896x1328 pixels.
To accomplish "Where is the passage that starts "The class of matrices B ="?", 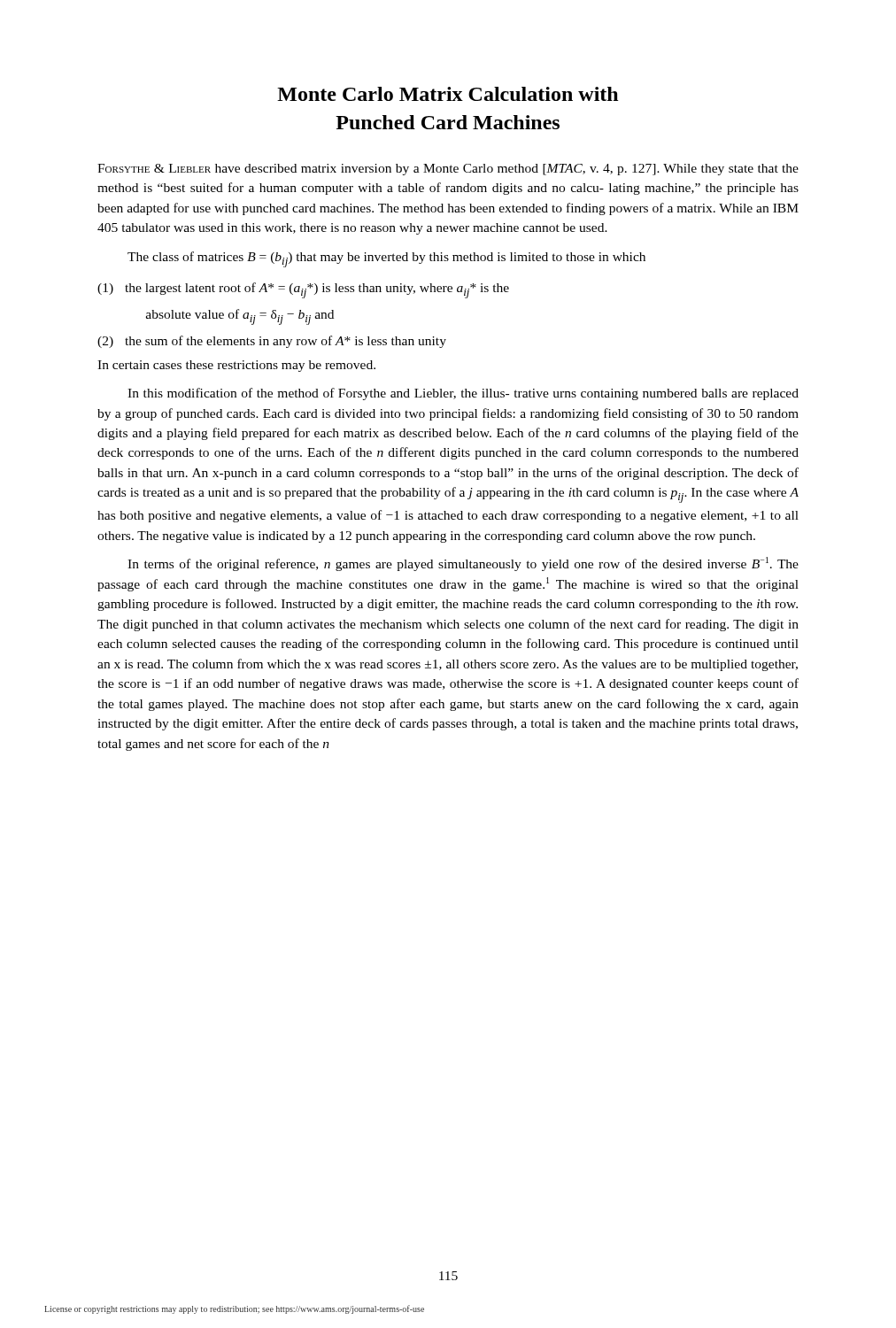I will pyautogui.click(x=448, y=258).
